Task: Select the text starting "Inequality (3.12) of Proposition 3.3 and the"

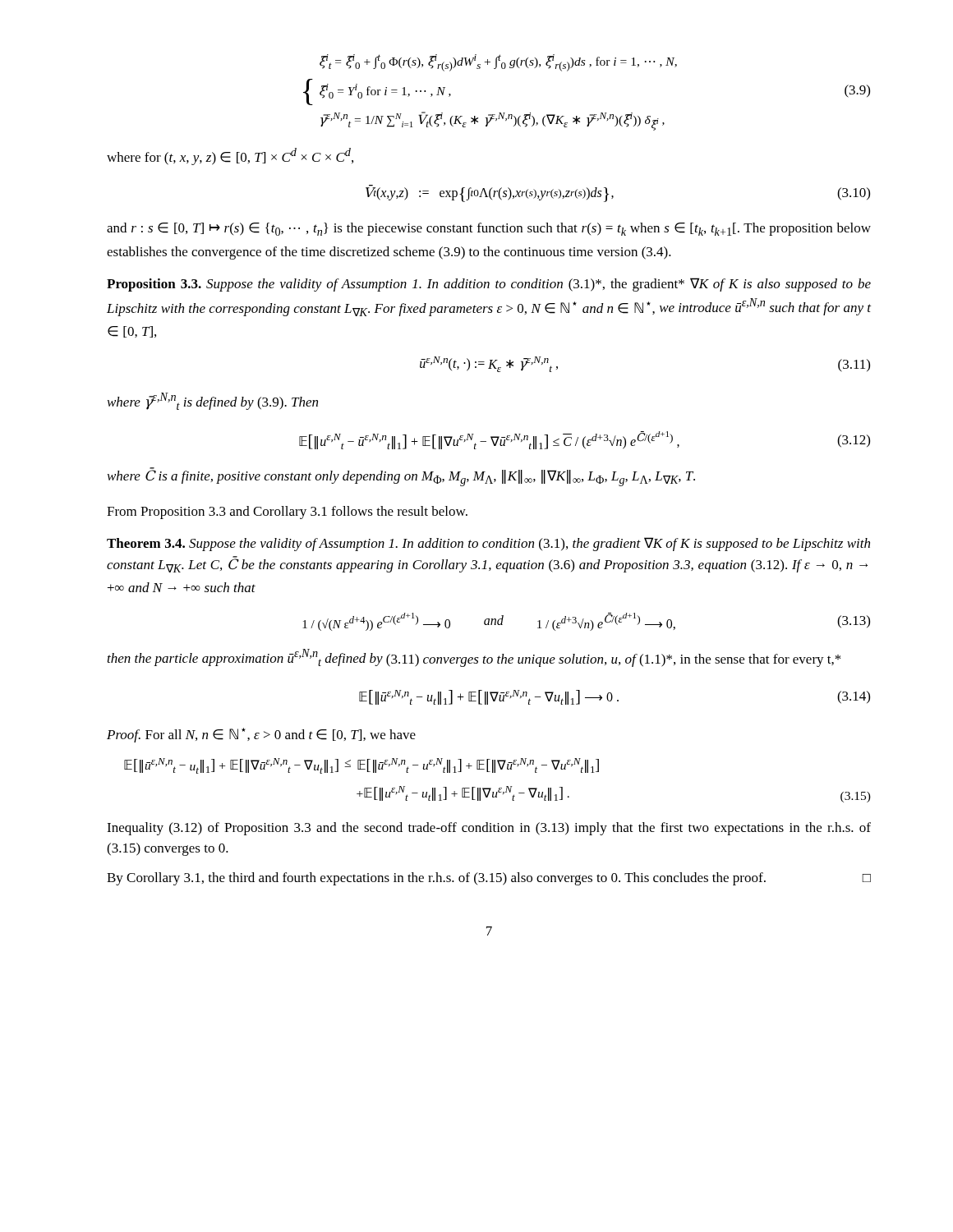Action: [489, 838]
